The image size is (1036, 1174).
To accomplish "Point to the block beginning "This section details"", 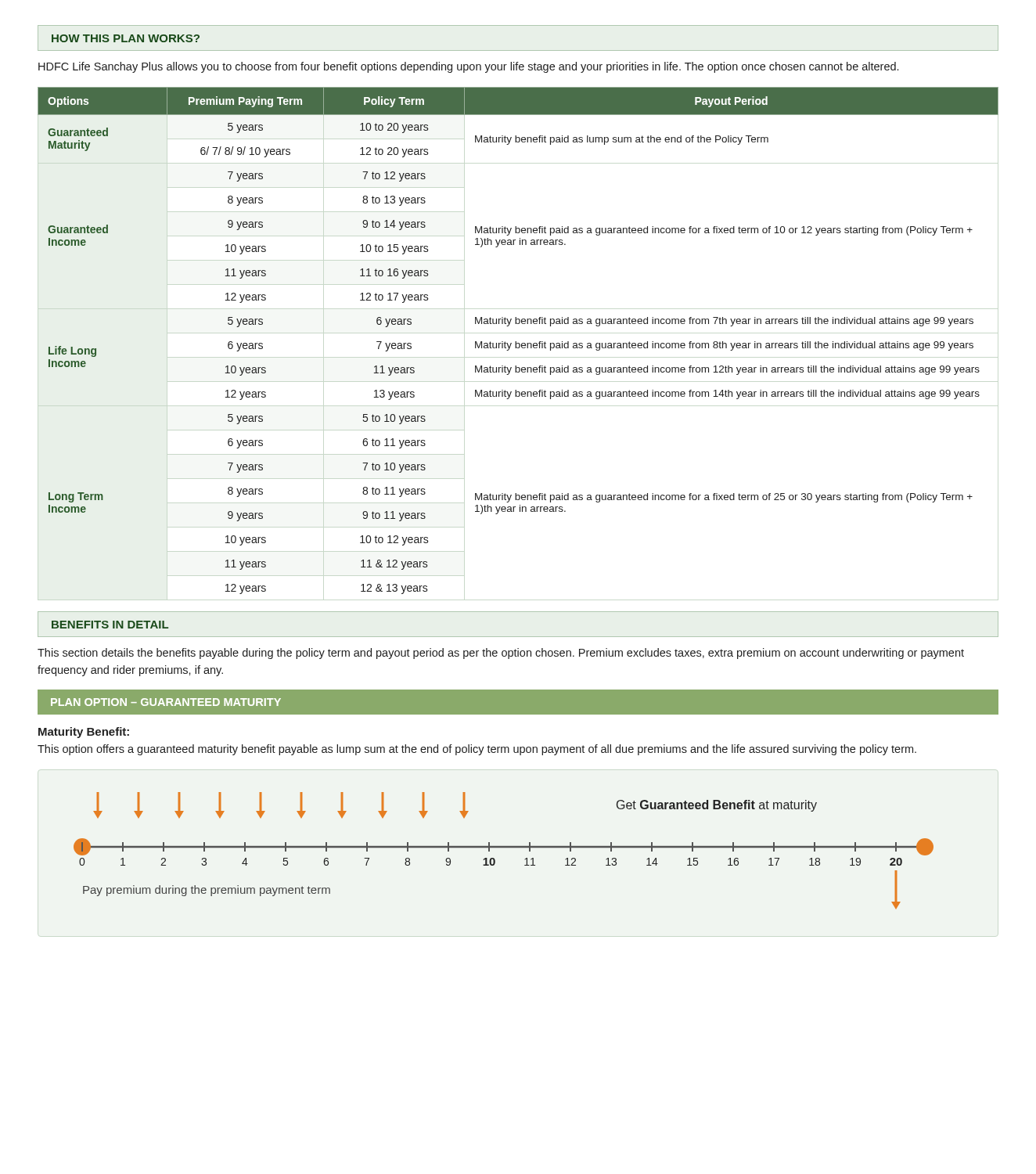I will tap(501, 661).
